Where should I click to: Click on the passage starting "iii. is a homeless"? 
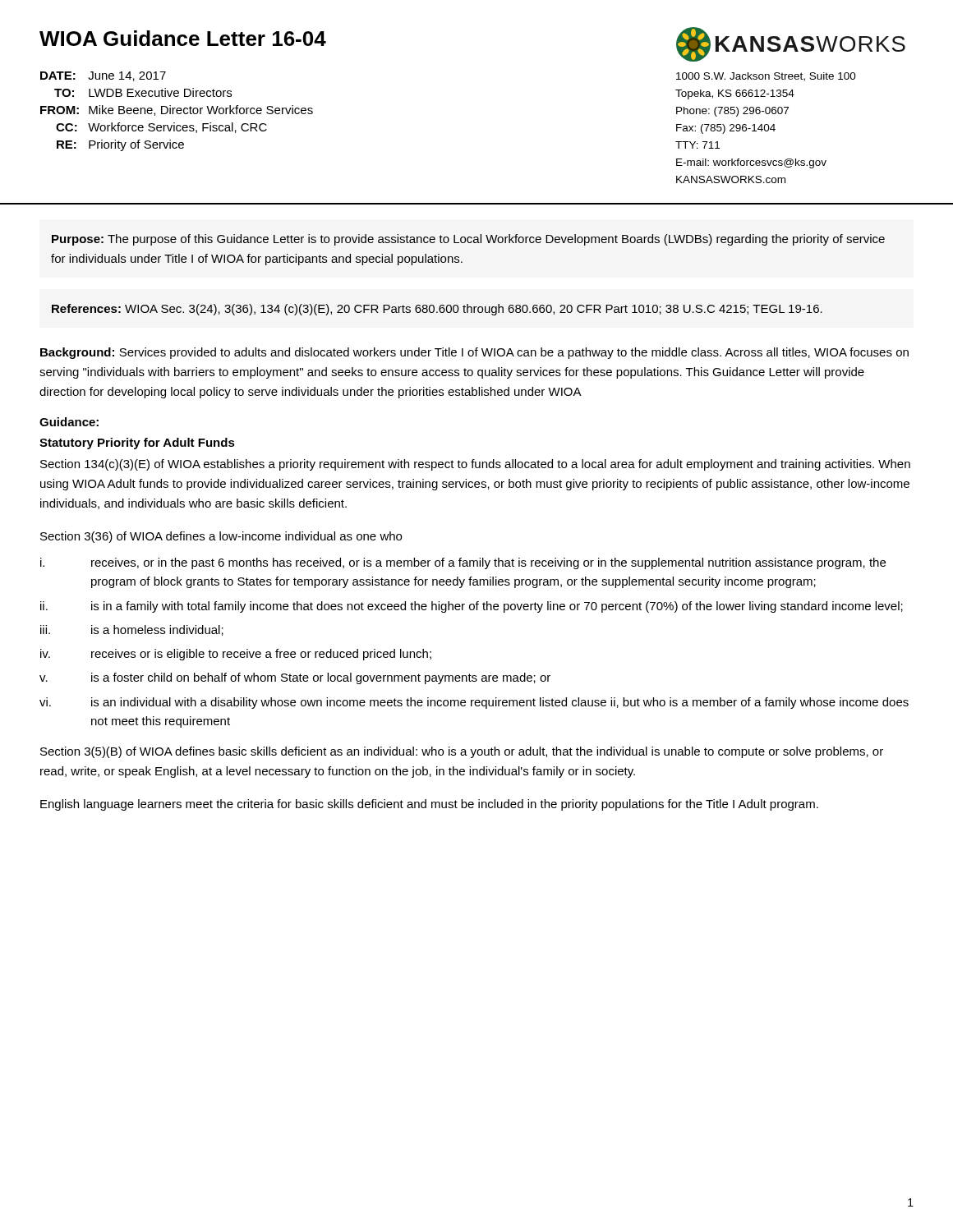tap(132, 630)
